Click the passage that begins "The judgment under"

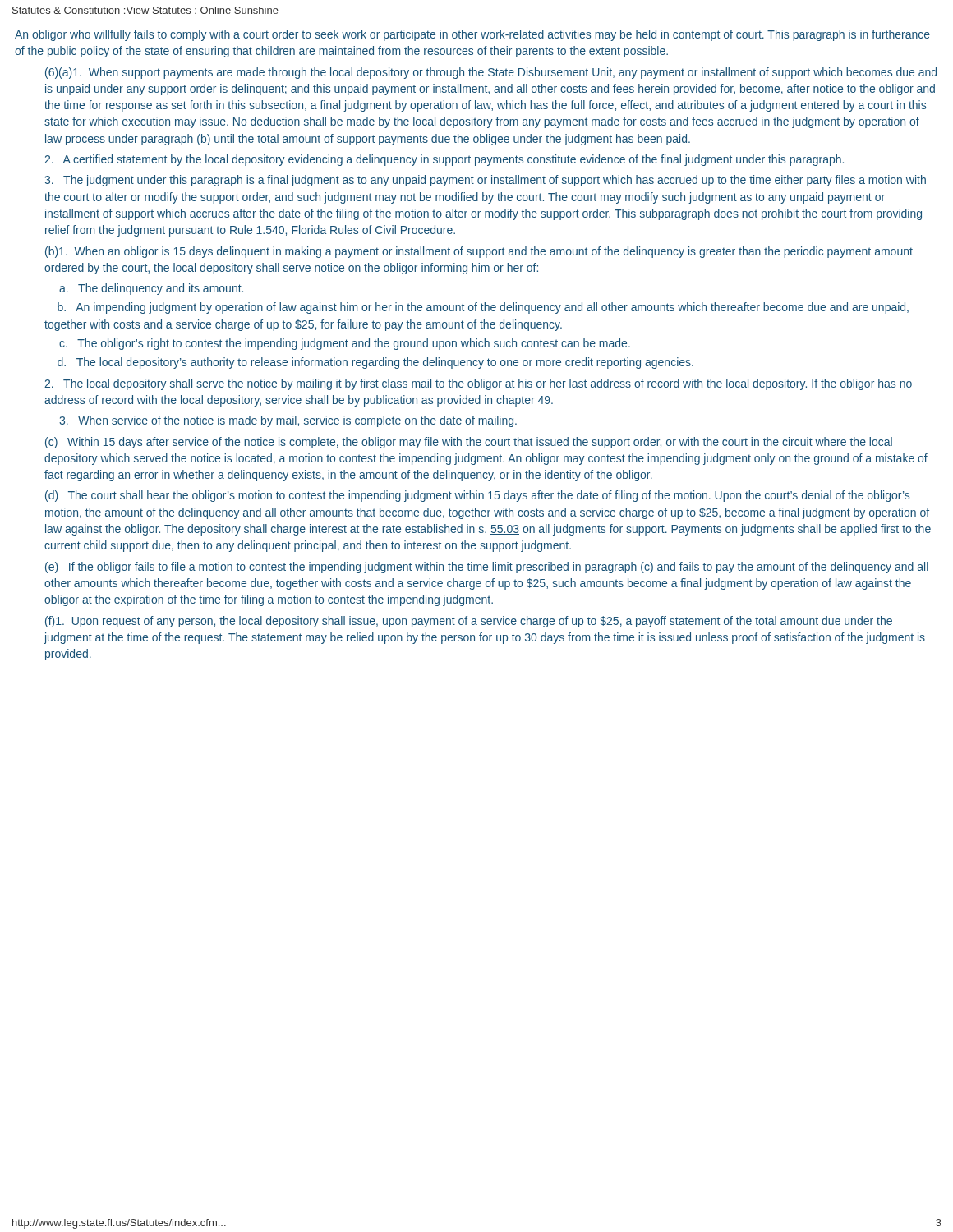click(485, 205)
